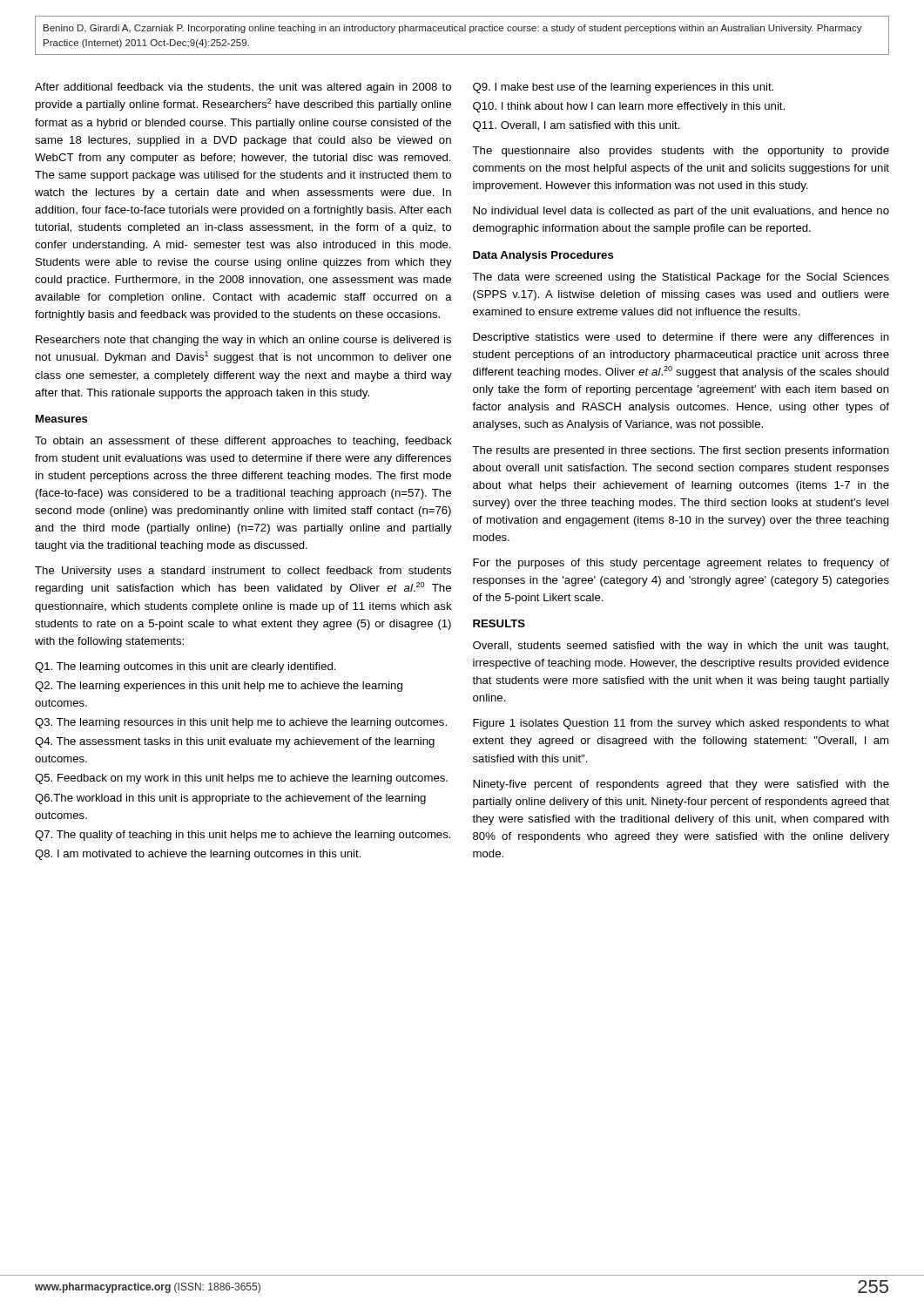
Task: Locate the text block containing "After additional feedback via"
Action: click(x=243, y=201)
